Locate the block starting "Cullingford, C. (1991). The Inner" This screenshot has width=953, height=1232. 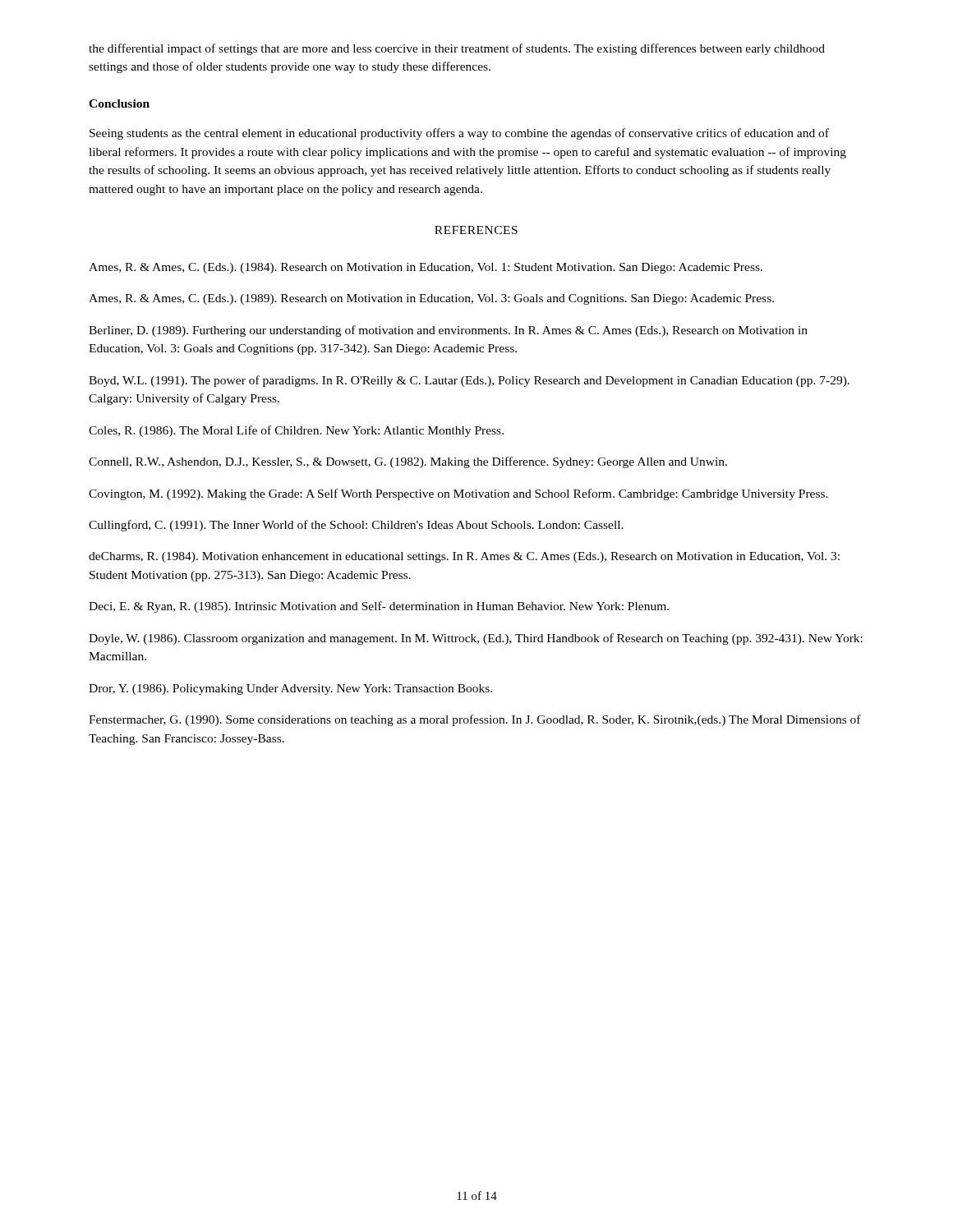click(356, 524)
